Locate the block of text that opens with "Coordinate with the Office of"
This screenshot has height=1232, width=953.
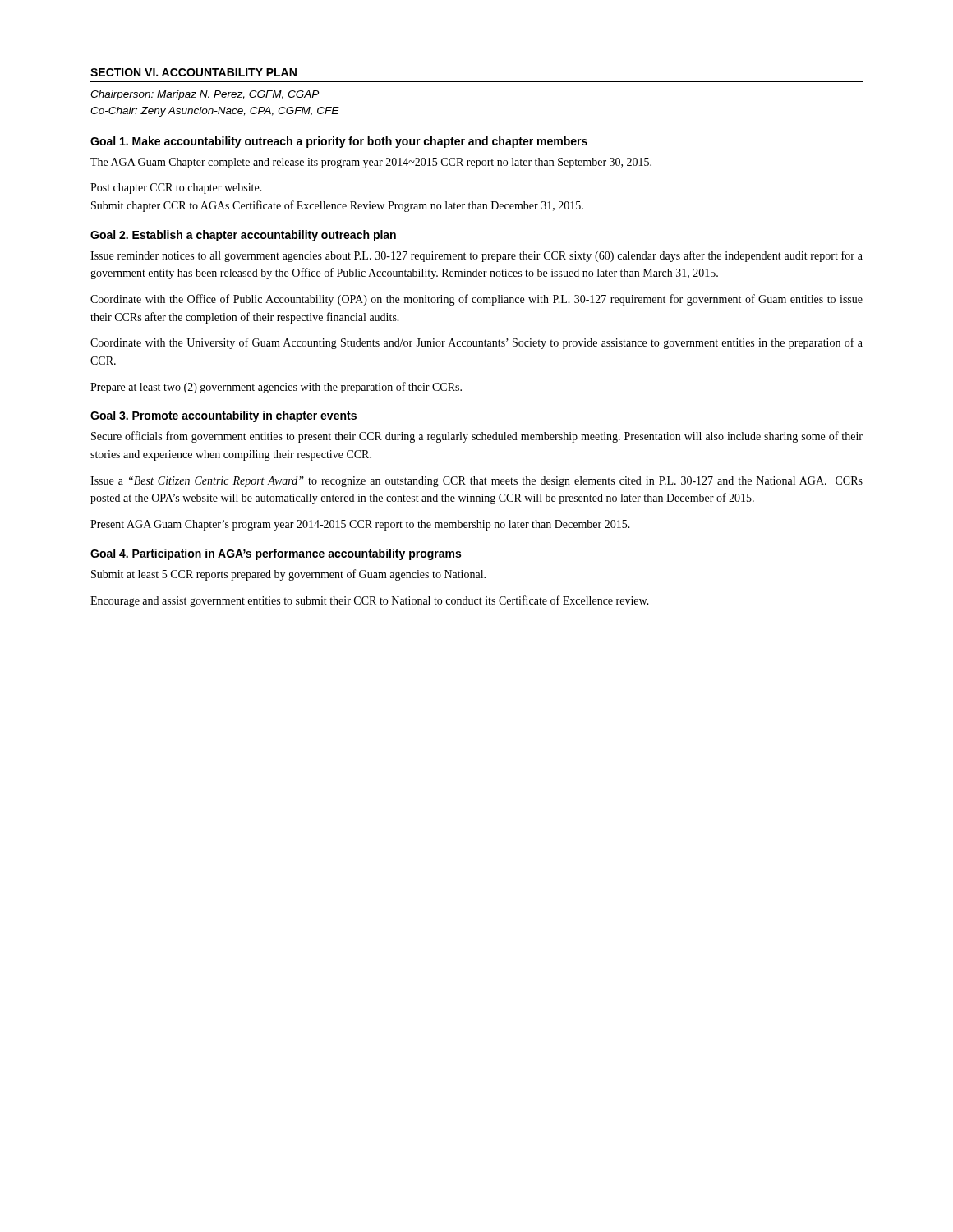coord(476,308)
